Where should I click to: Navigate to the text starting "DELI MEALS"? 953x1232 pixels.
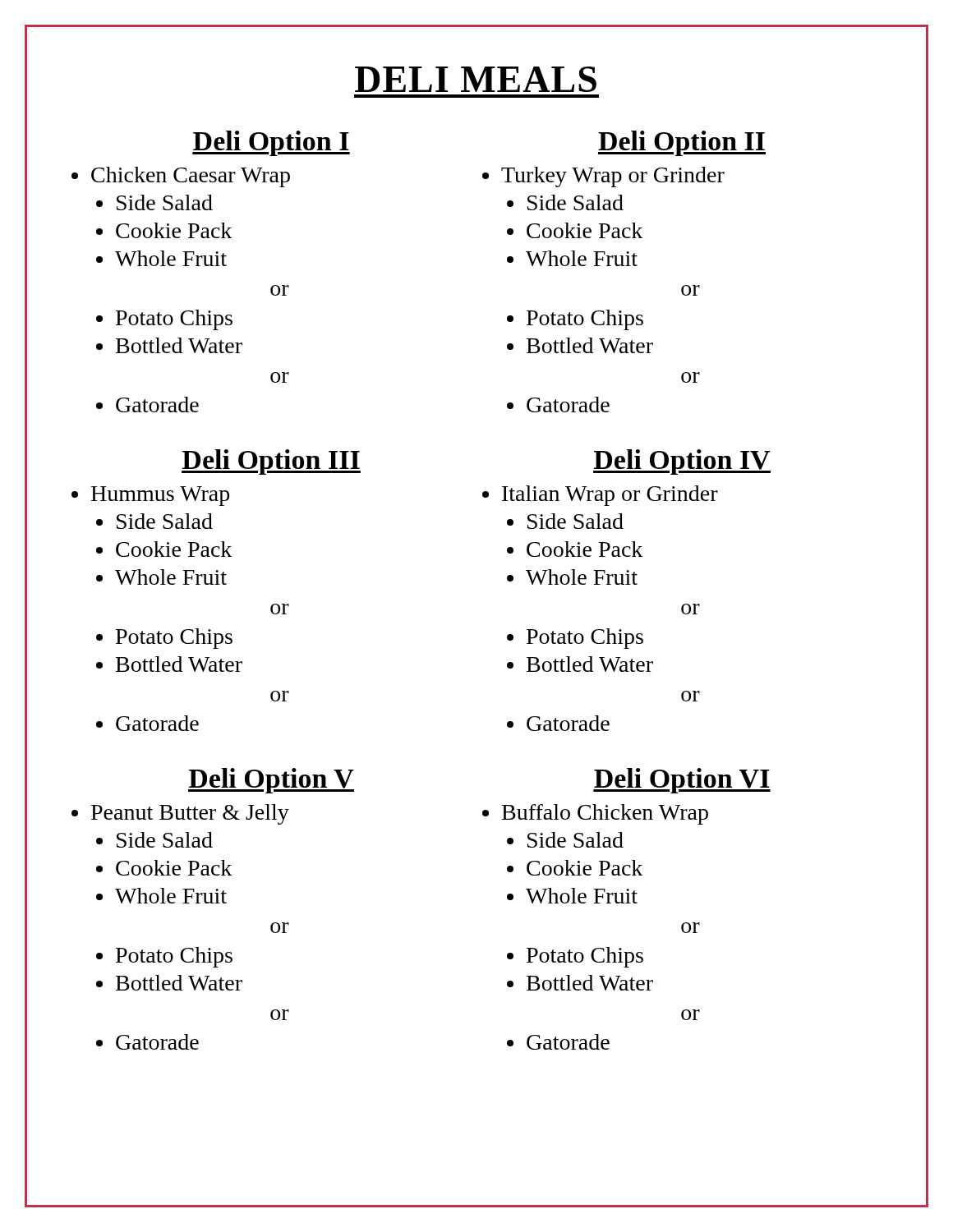point(476,79)
